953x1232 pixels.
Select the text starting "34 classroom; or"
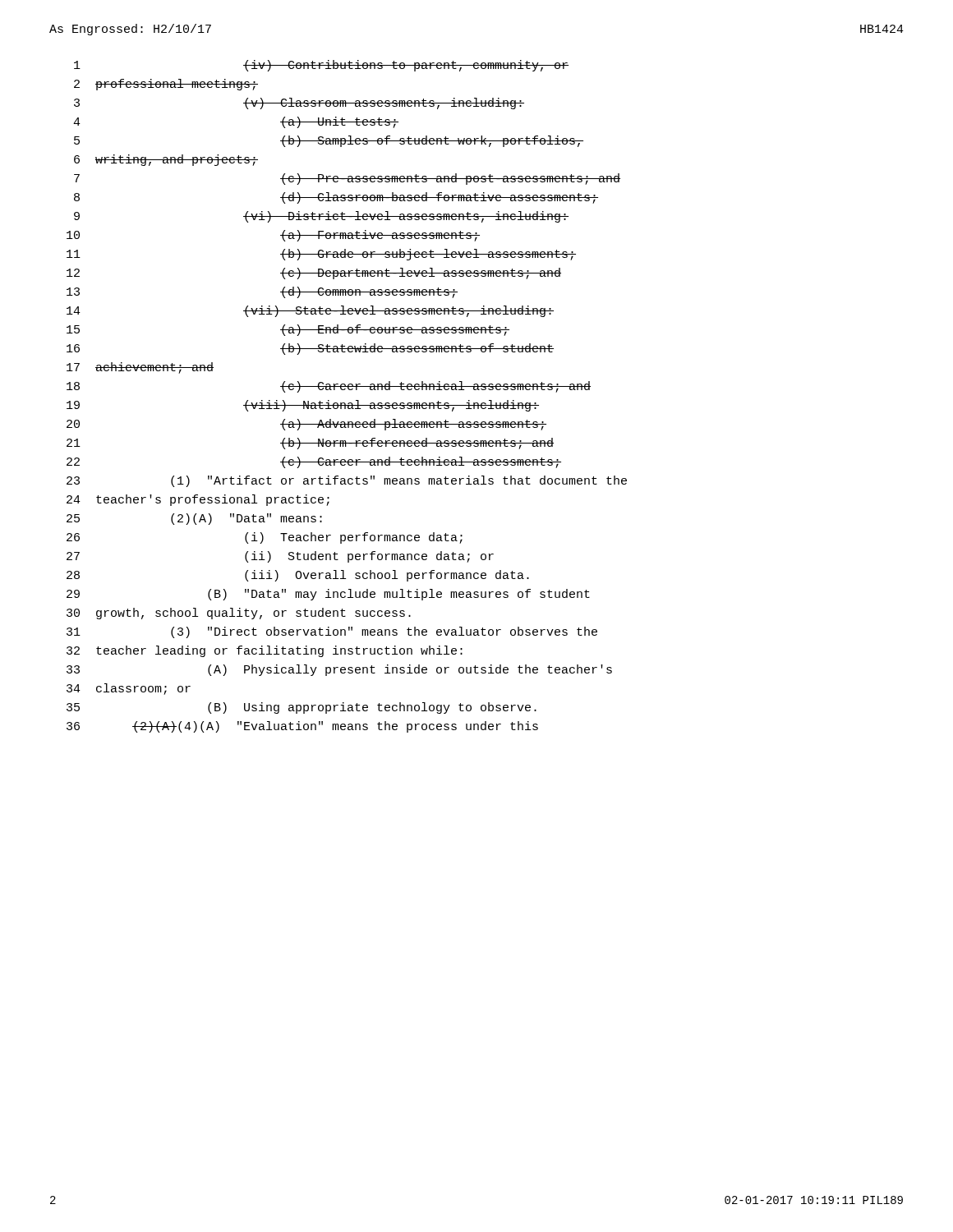[129, 689]
